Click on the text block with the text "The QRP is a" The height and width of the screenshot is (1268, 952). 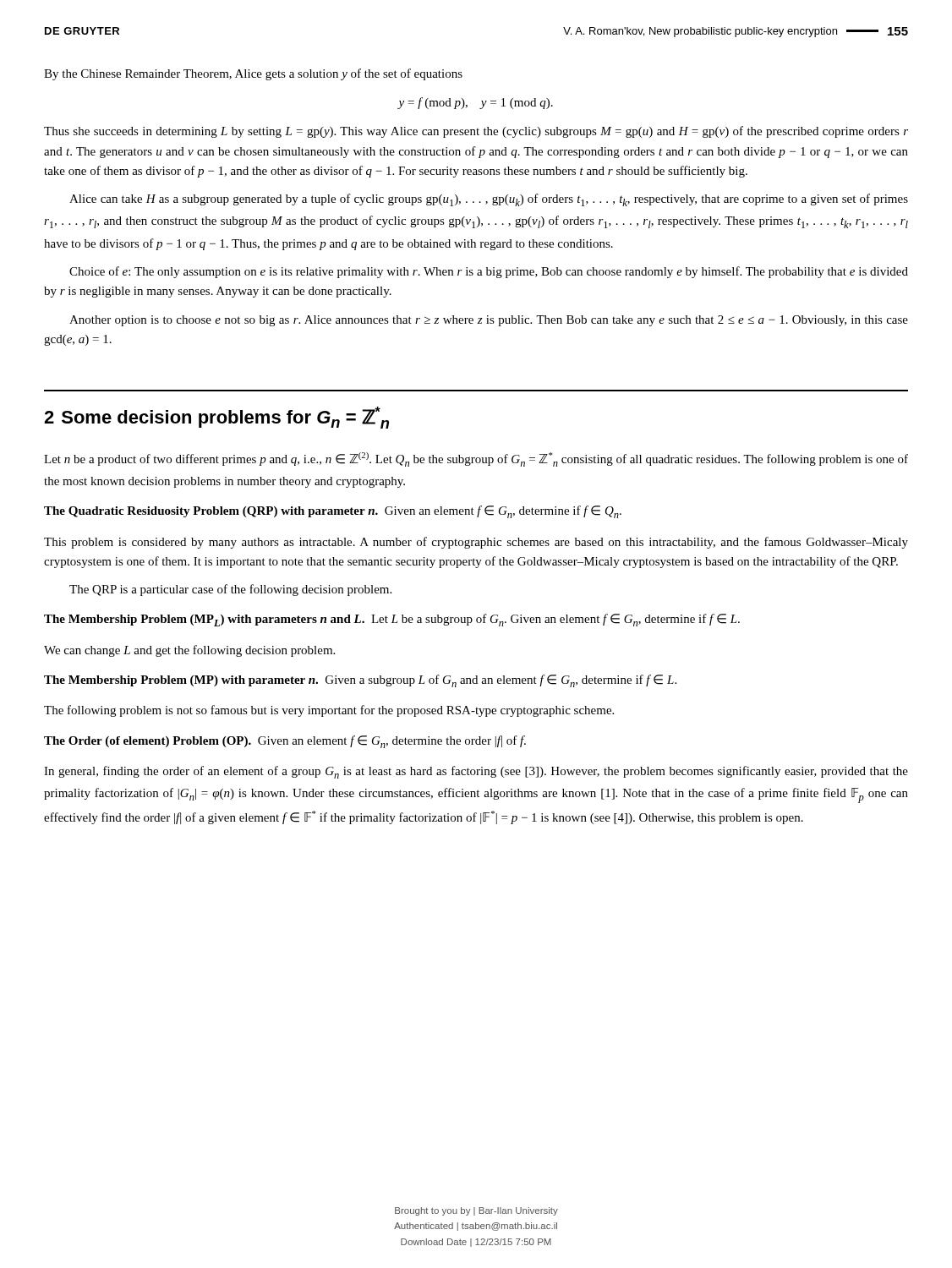coord(230,590)
